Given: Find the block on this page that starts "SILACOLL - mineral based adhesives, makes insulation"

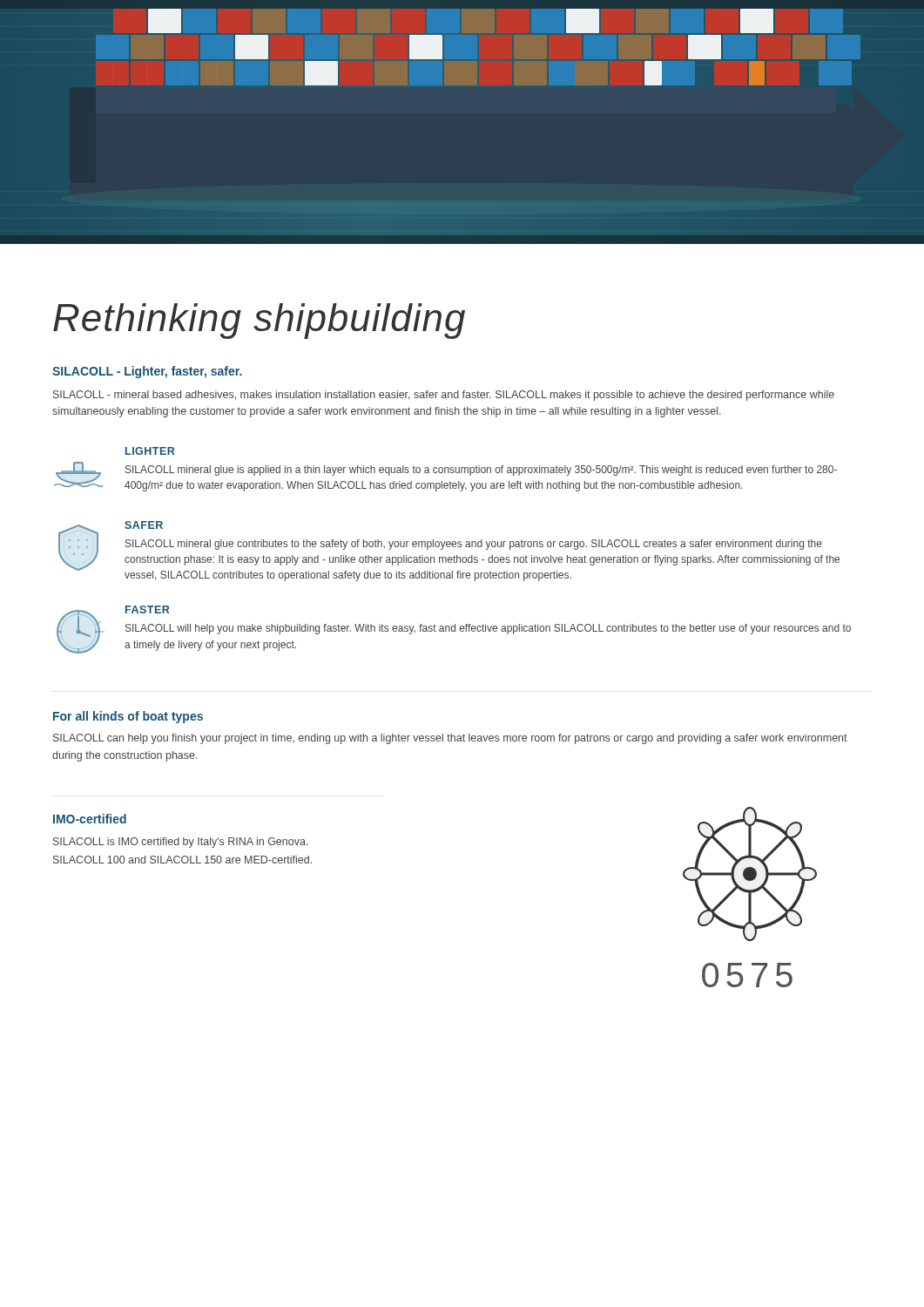Looking at the screenshot, I should pyautogui.click(x=443, y=403).
